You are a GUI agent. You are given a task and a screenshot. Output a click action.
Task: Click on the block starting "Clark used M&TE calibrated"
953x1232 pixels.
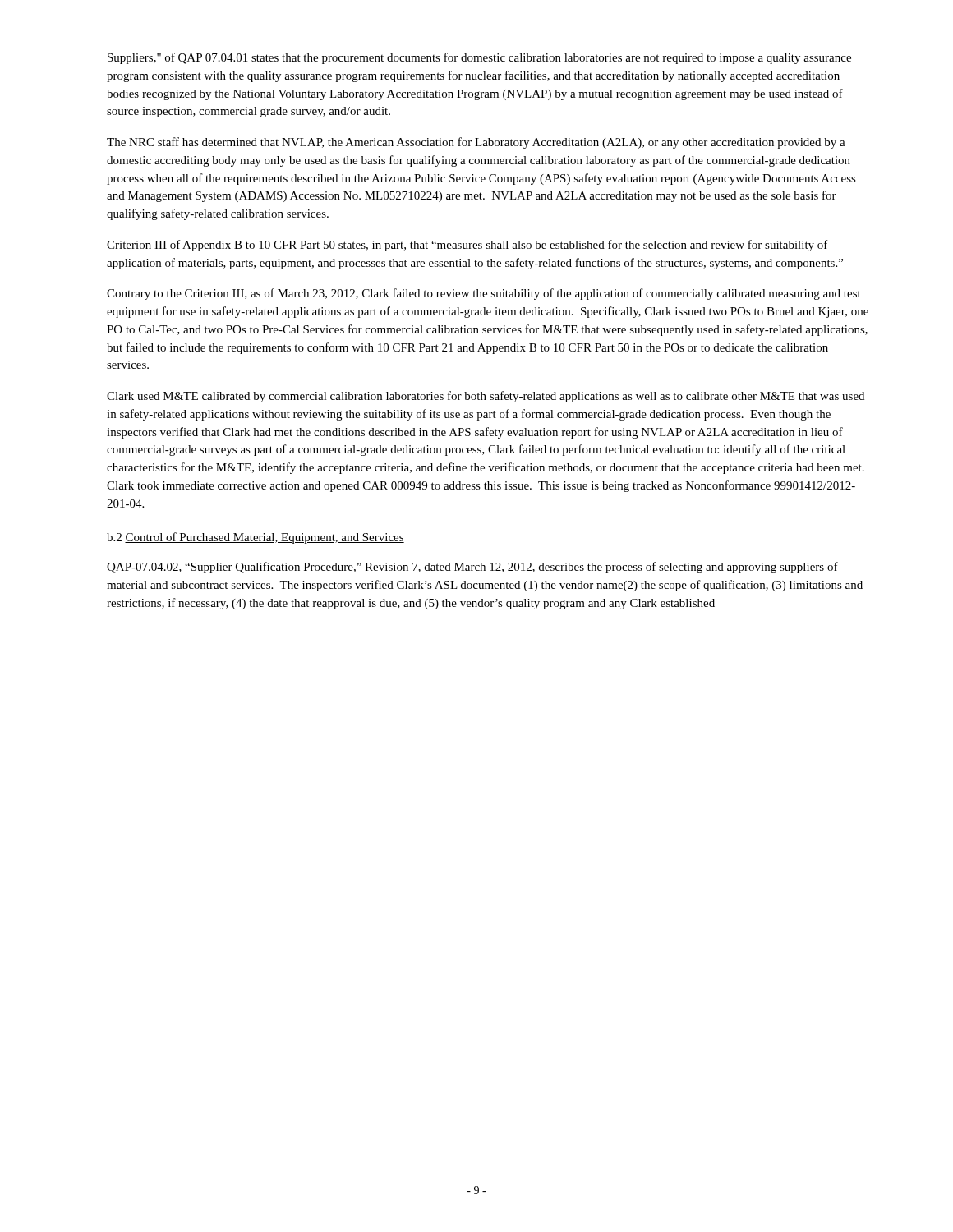pyautogui.click(x=489, y=450)
